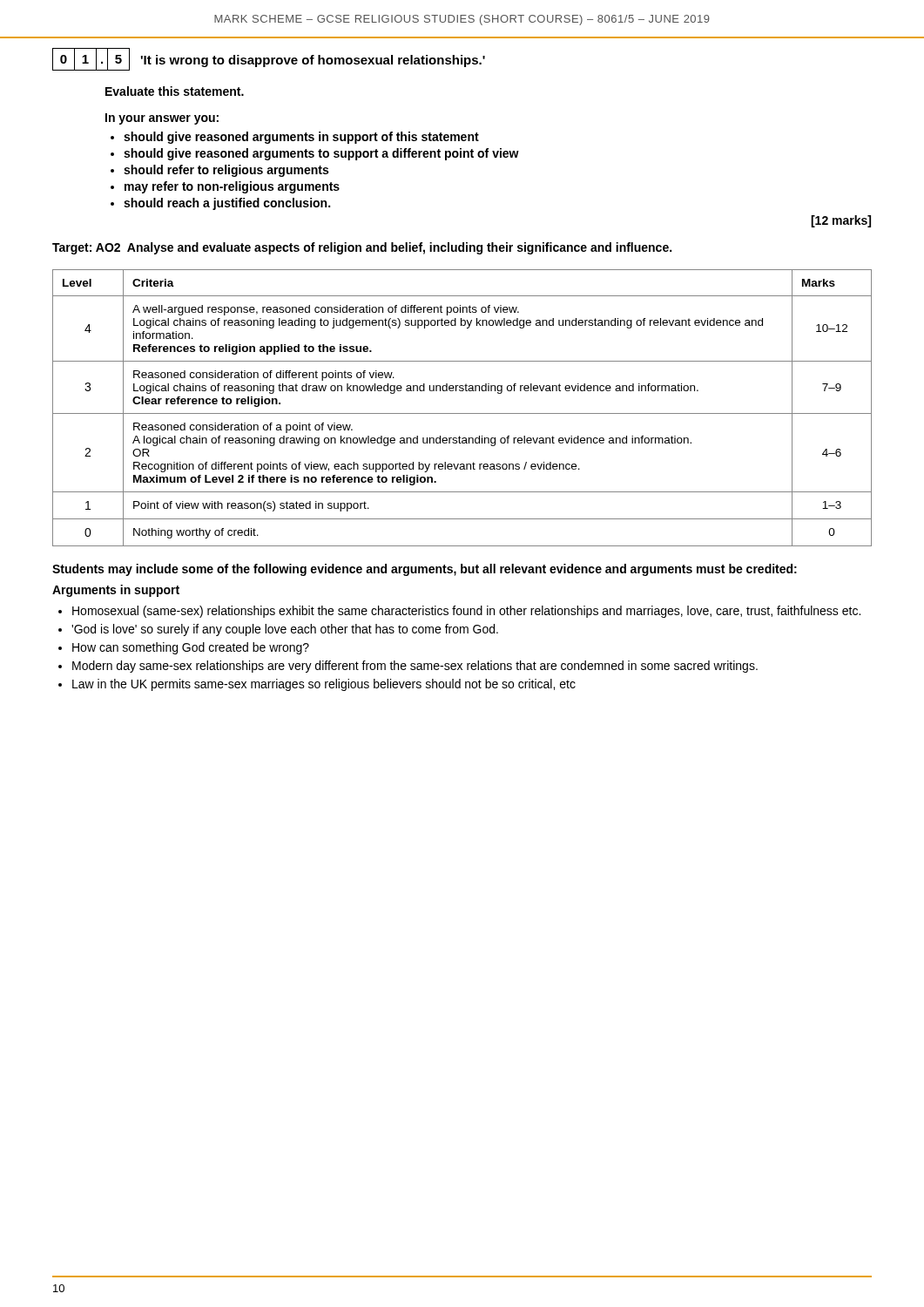Find the block on this page that starts "should give reasoned arguments in"
The width and height of the screenshot is (924, 1307).
click(x=301, y=137)
